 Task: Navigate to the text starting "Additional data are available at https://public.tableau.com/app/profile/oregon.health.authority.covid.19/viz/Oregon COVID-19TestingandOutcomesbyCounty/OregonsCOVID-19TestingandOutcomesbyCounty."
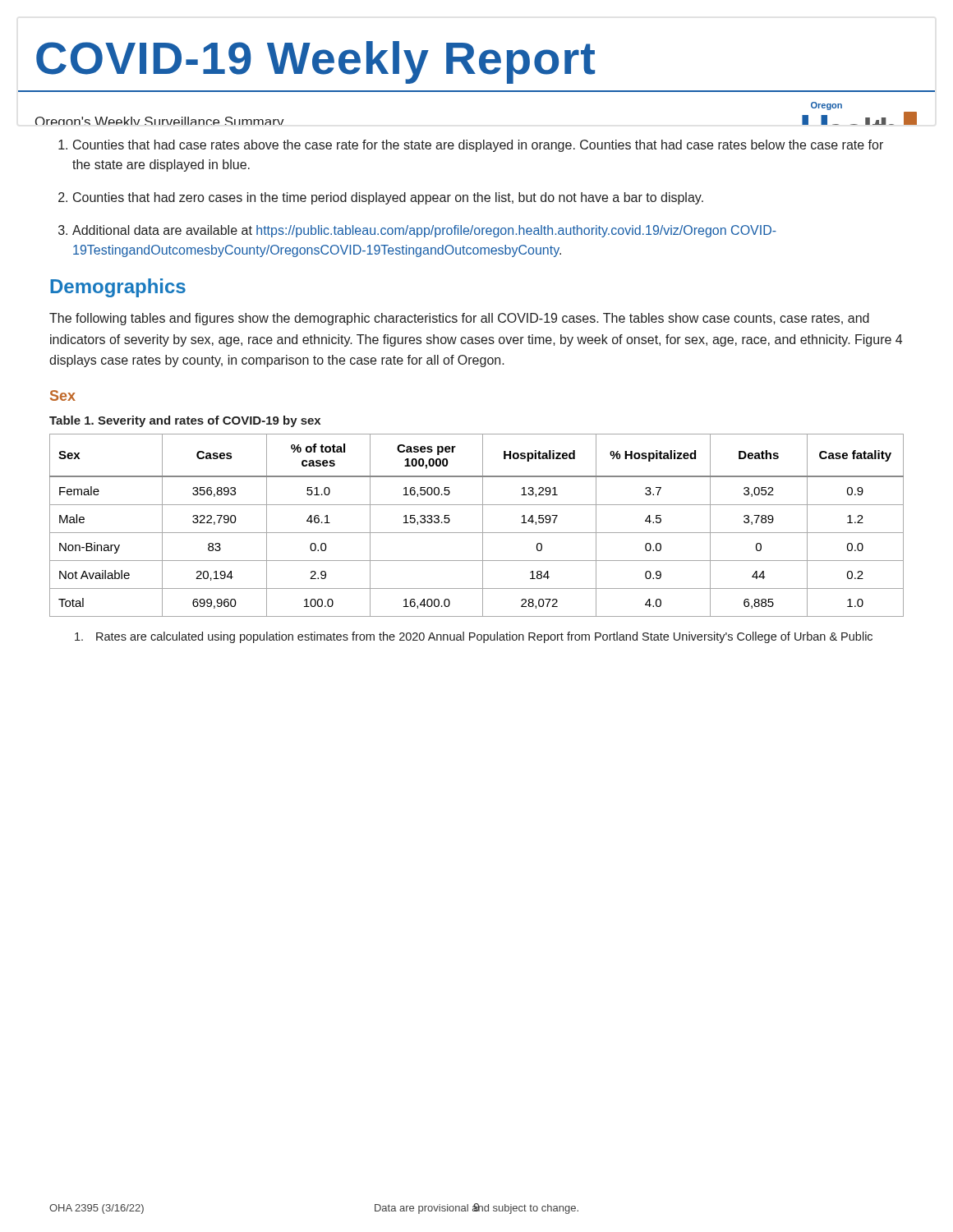click(x=488, y=241)
